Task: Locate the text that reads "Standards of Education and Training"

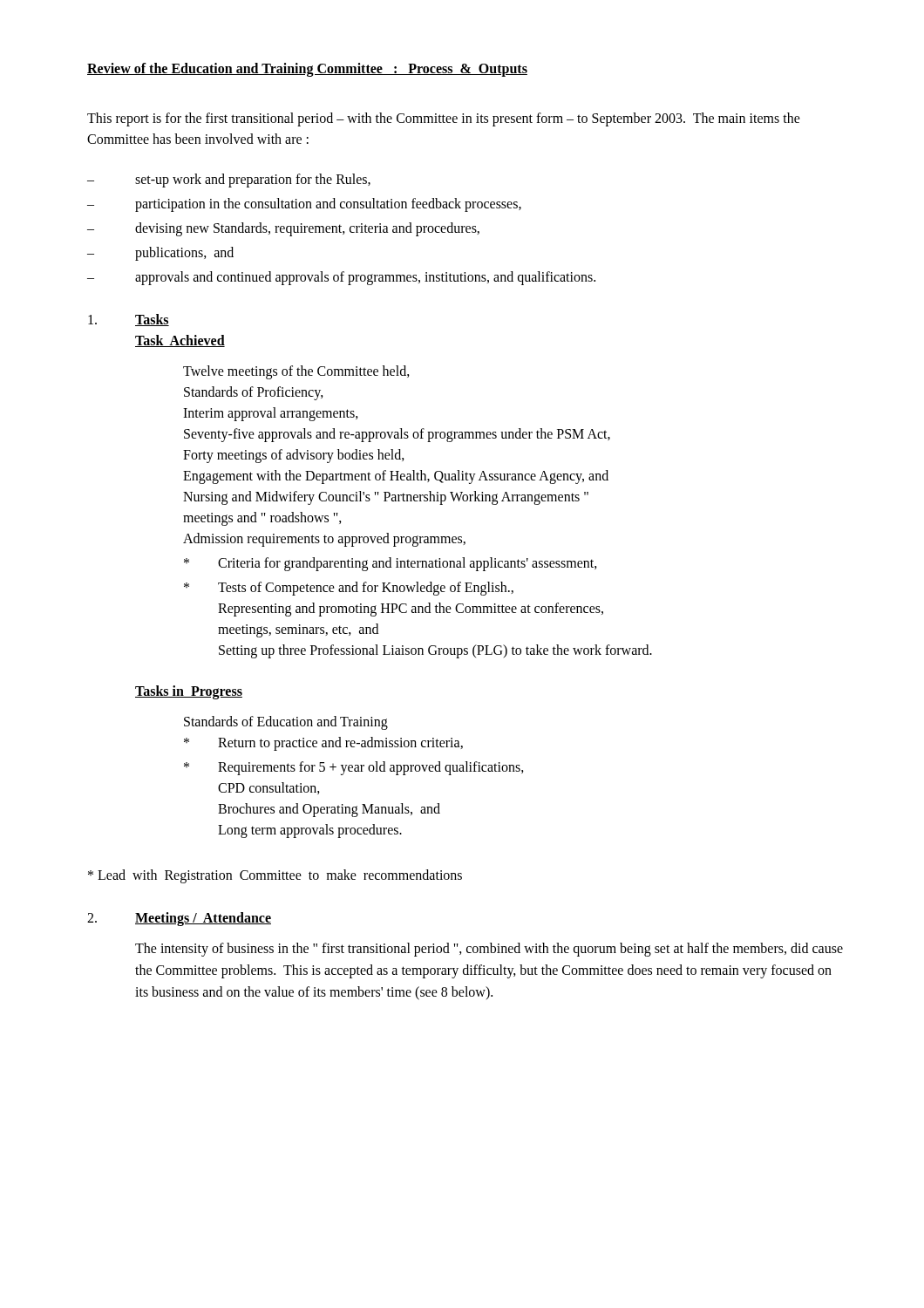Action: [x=285, y=722]
